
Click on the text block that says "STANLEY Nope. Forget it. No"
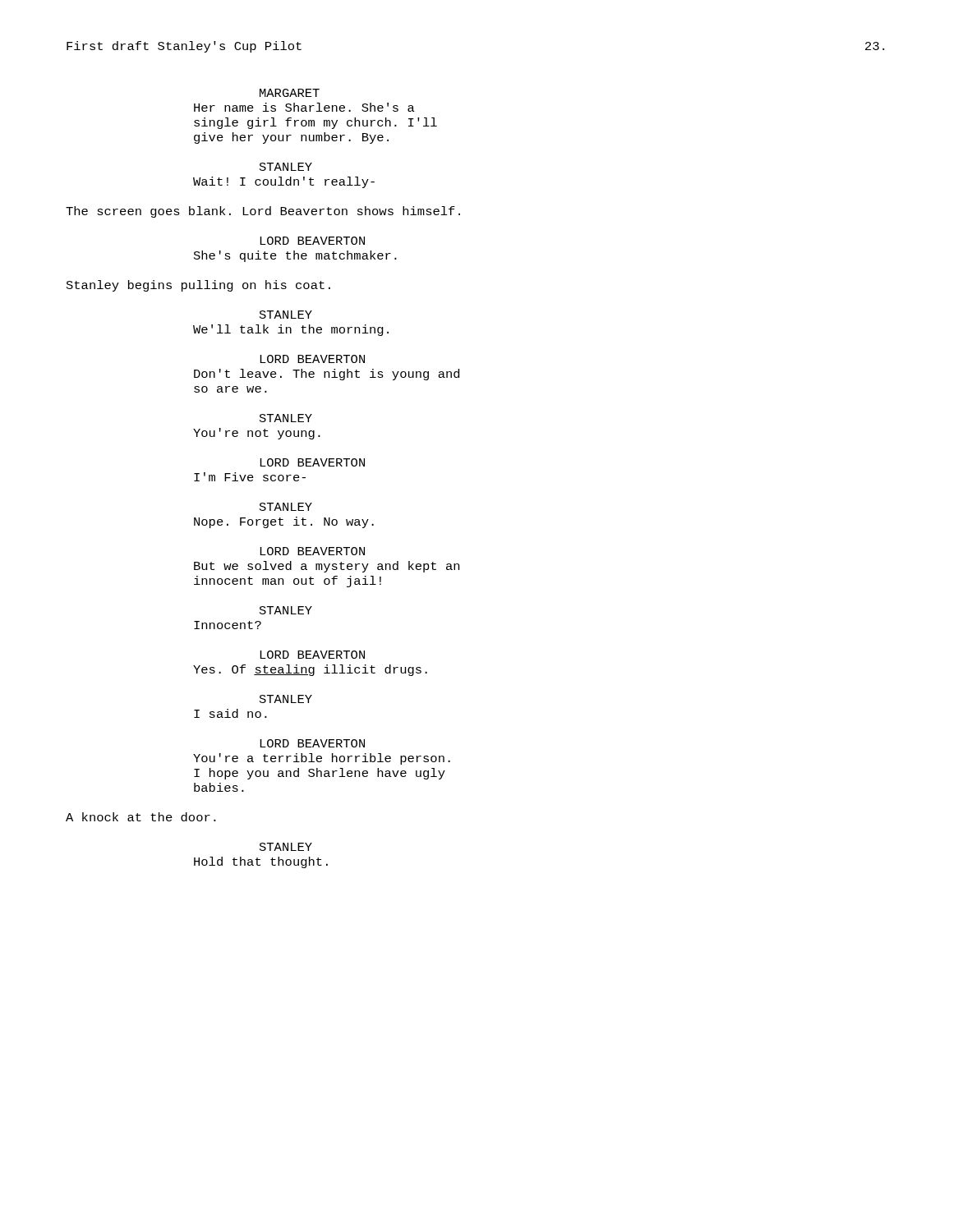[286, 507]
